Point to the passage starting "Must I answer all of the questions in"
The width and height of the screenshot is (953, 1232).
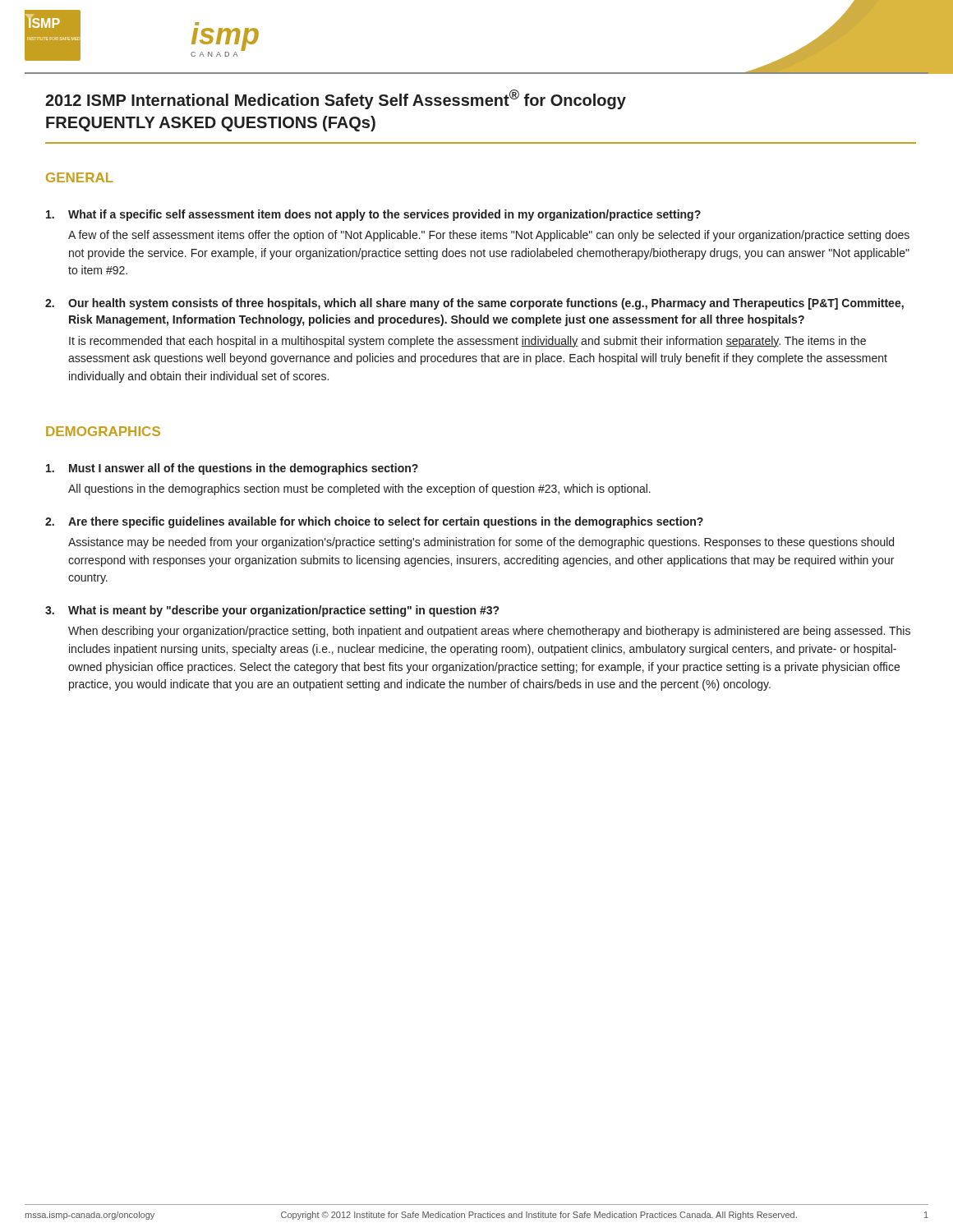pos(481,479)
